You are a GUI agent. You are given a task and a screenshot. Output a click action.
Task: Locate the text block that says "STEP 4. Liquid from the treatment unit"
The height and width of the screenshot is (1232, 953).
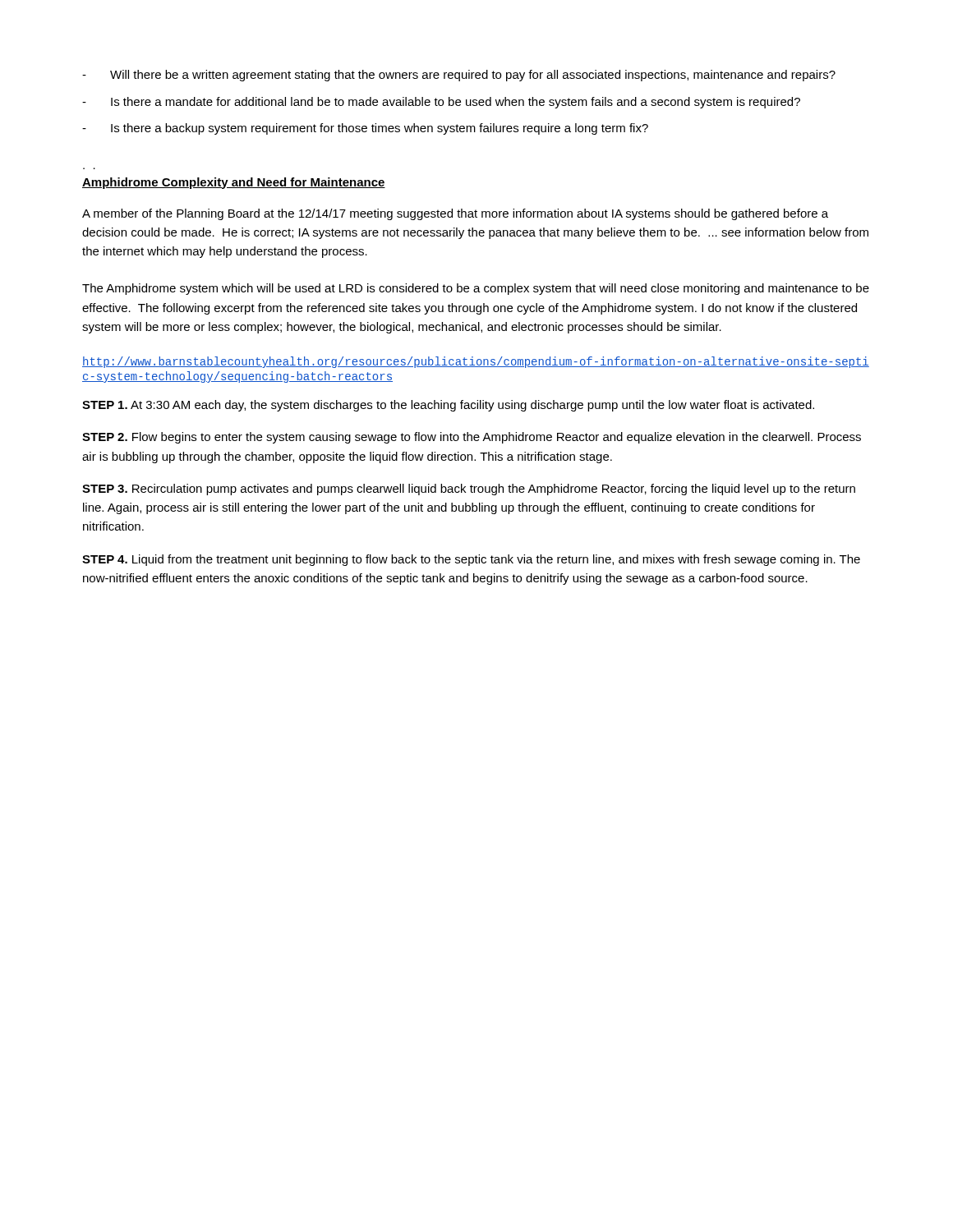[x=471, y=568]
